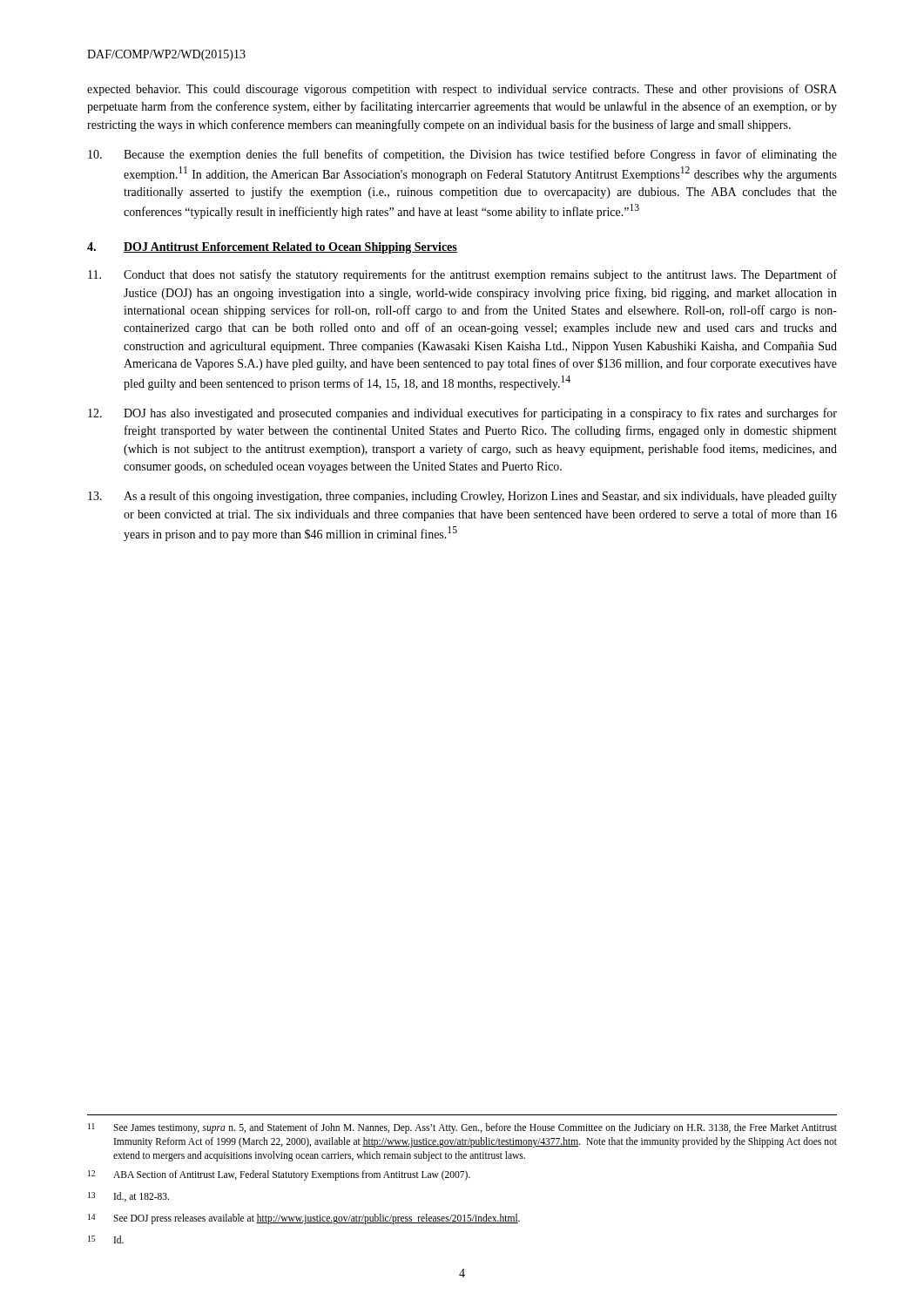This screenshot has height=1307, width=924.
Task: Locate the text block that reads "DOJ has also investigated"
Action: [x=462, y=441]
